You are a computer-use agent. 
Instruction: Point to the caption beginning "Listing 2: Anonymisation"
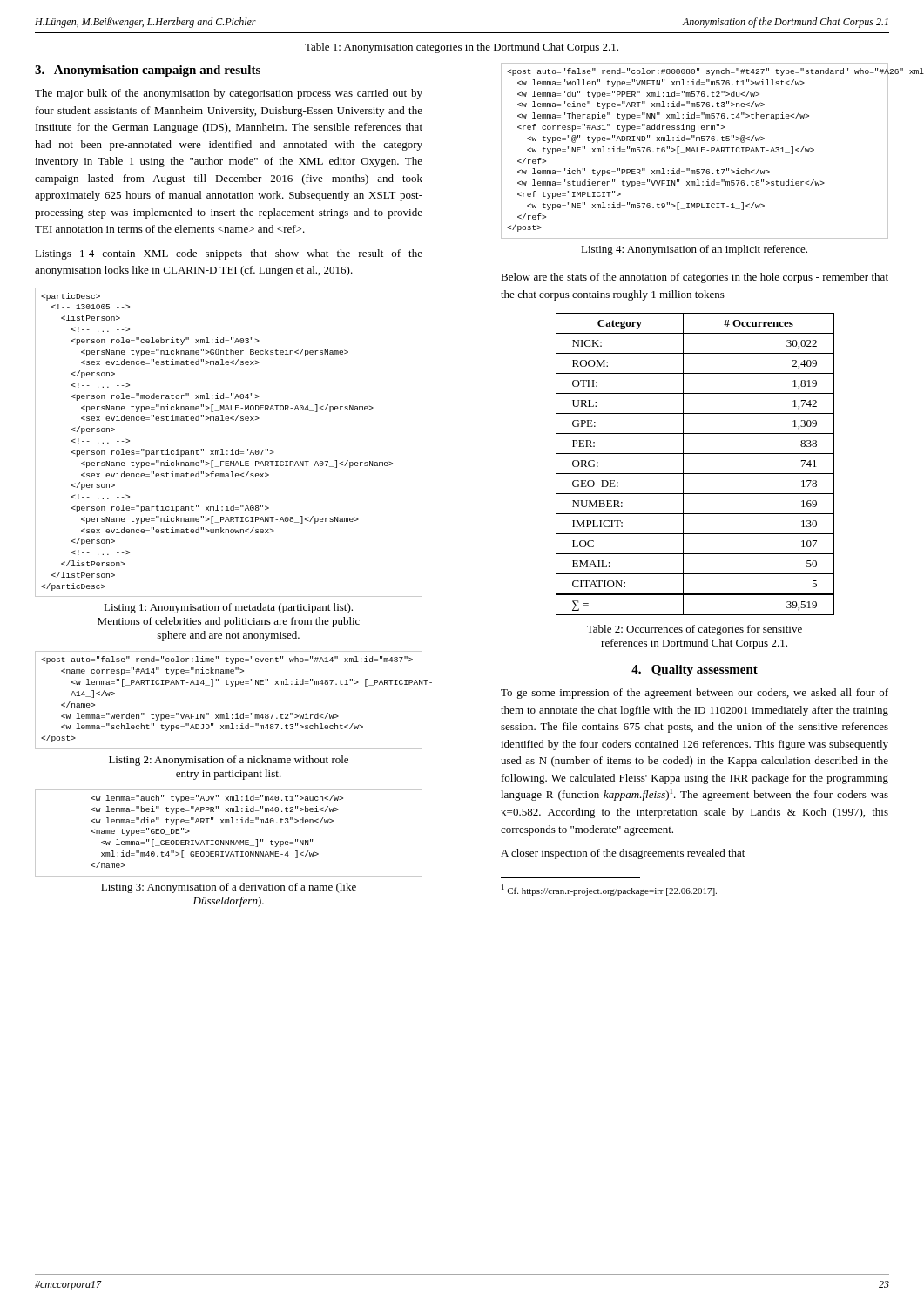point(229,766)
